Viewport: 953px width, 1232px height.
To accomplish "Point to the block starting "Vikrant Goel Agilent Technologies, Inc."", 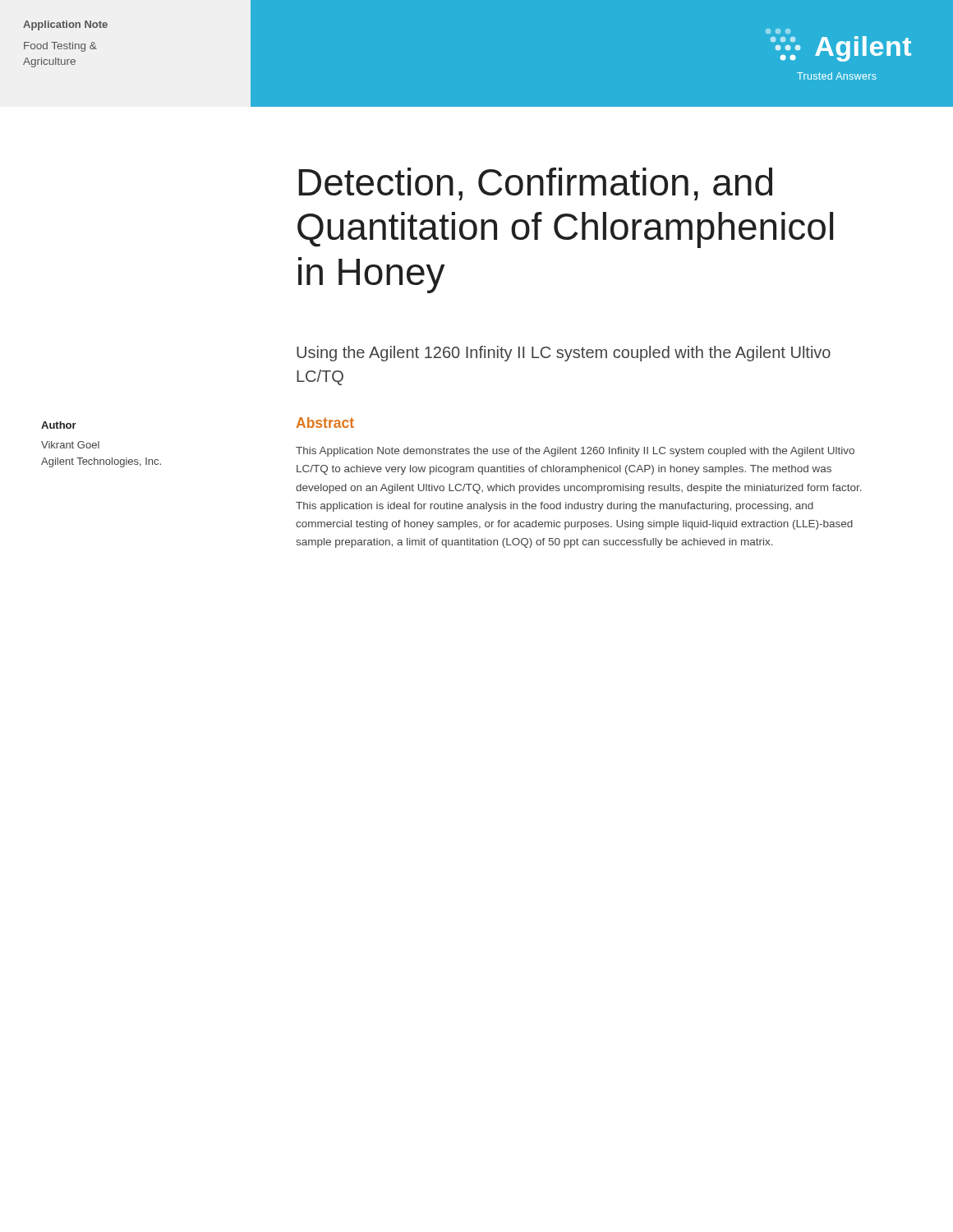I will point(136,453).
